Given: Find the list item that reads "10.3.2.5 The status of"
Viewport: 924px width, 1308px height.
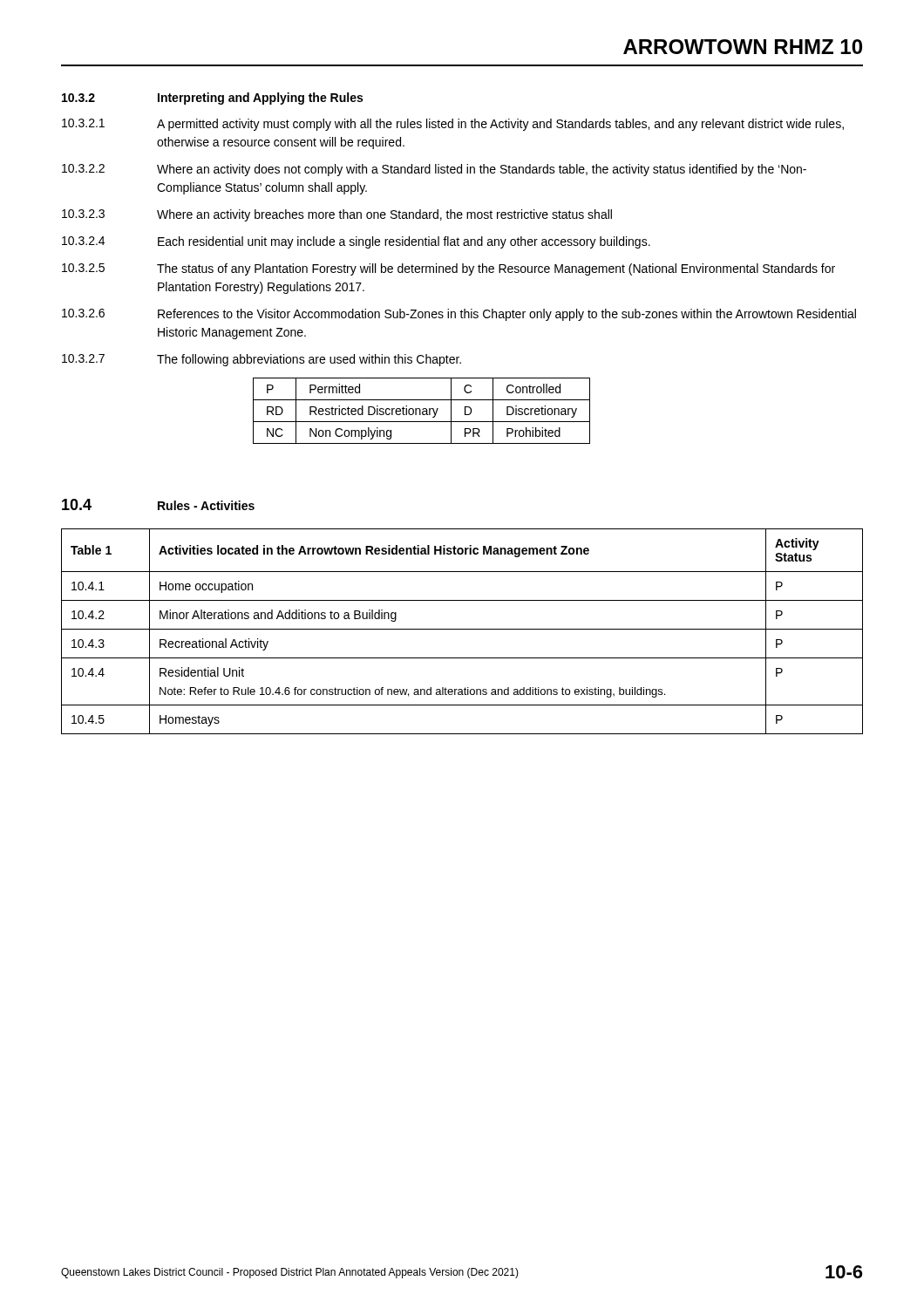Looking at the screenshot, I should [462, 278].
